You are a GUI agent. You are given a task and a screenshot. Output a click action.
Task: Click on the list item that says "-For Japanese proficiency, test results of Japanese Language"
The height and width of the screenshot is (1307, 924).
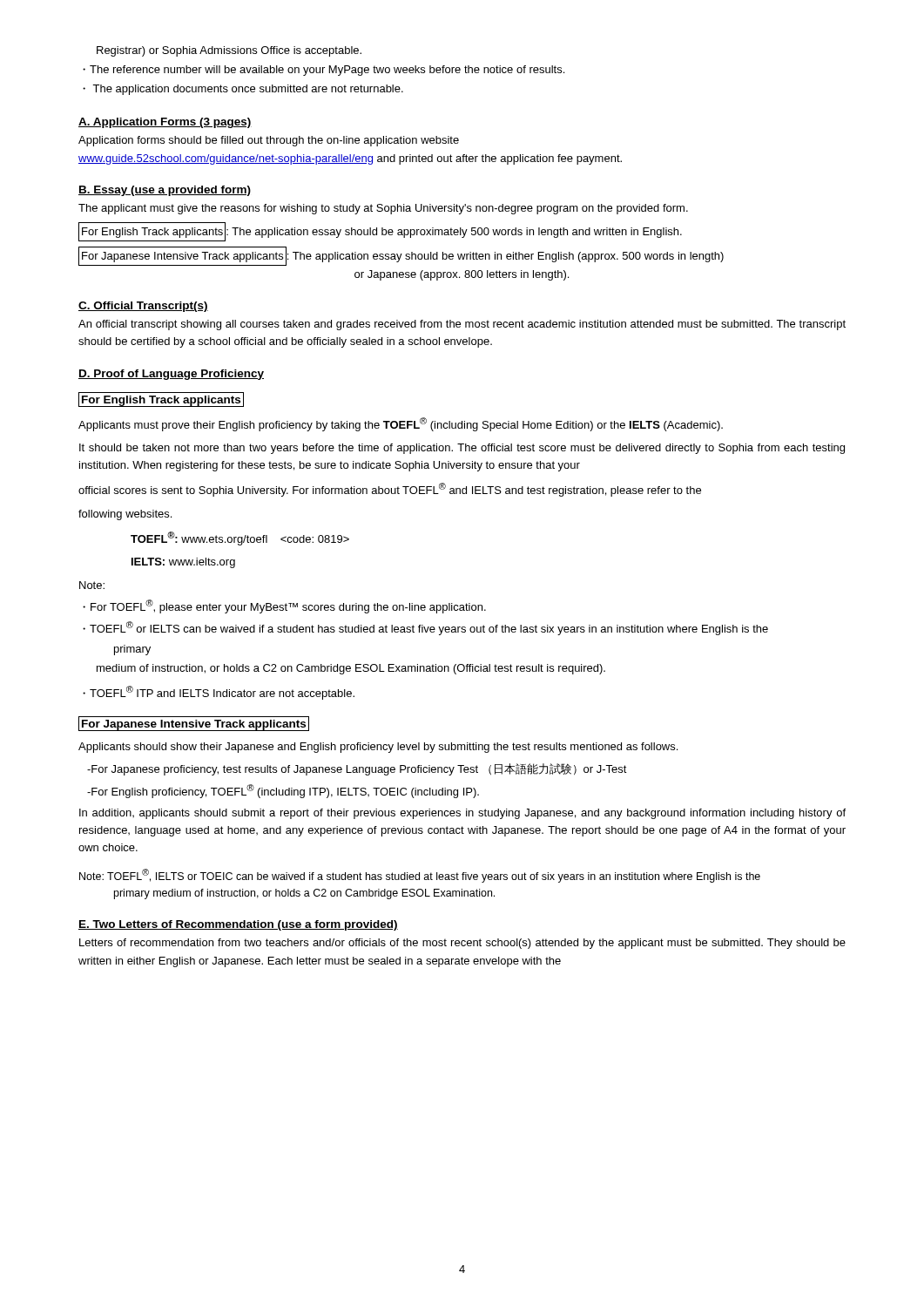click(357, 769)
